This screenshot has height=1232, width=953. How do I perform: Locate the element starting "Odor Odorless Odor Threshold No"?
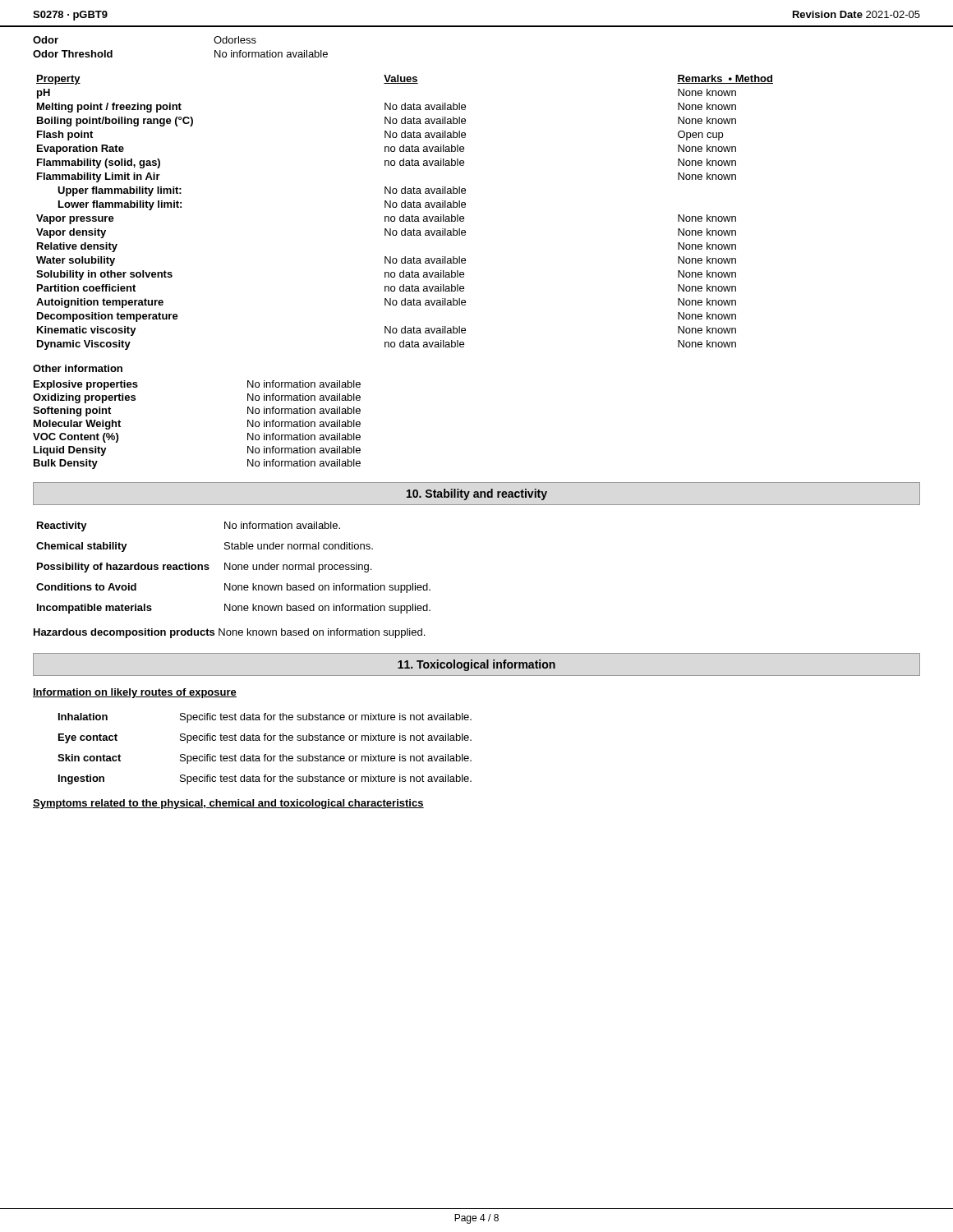51,39
